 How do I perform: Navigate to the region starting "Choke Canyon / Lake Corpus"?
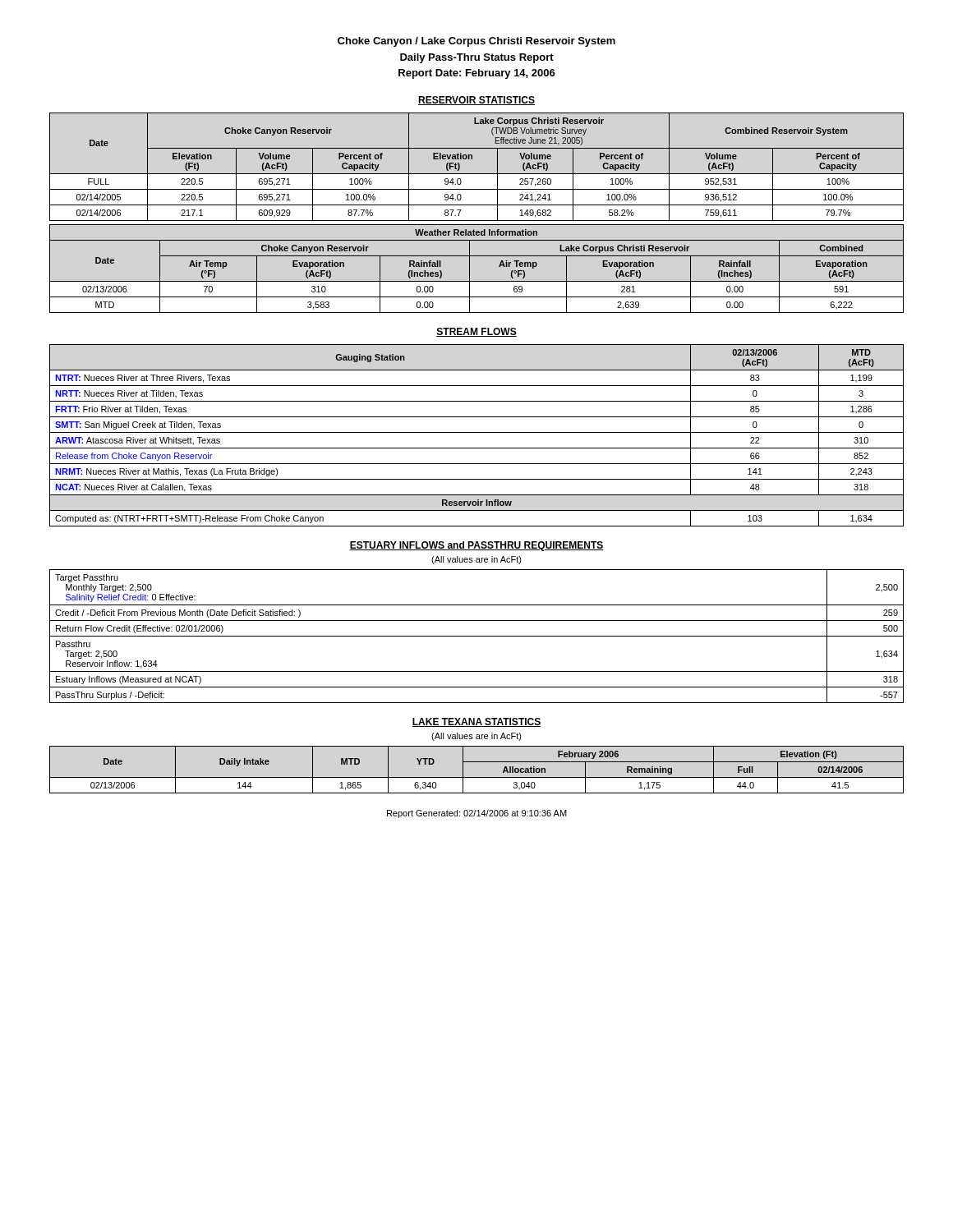tap(476, 57)
